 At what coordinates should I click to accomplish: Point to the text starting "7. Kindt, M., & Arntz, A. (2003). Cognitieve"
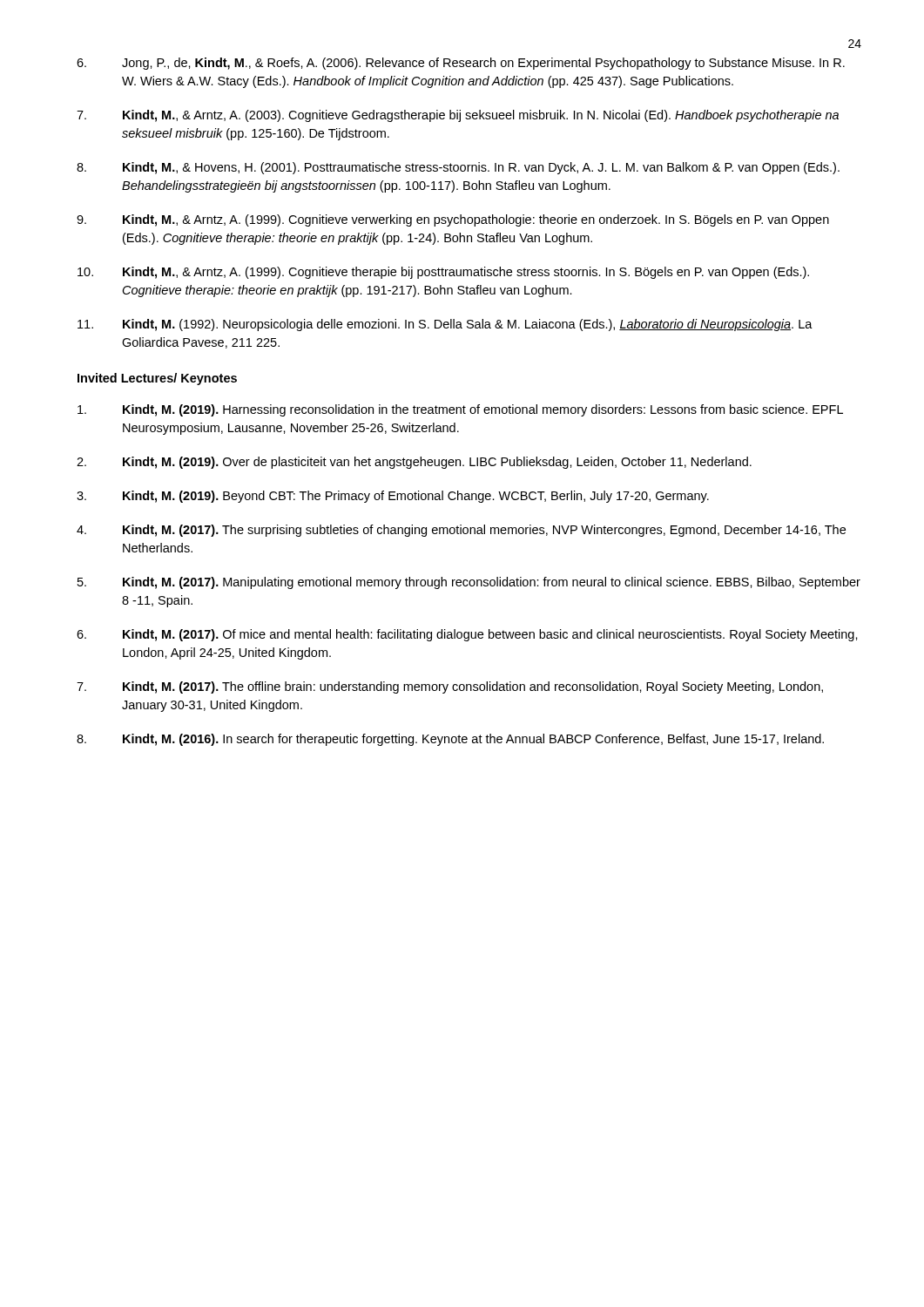coord(469,125)
